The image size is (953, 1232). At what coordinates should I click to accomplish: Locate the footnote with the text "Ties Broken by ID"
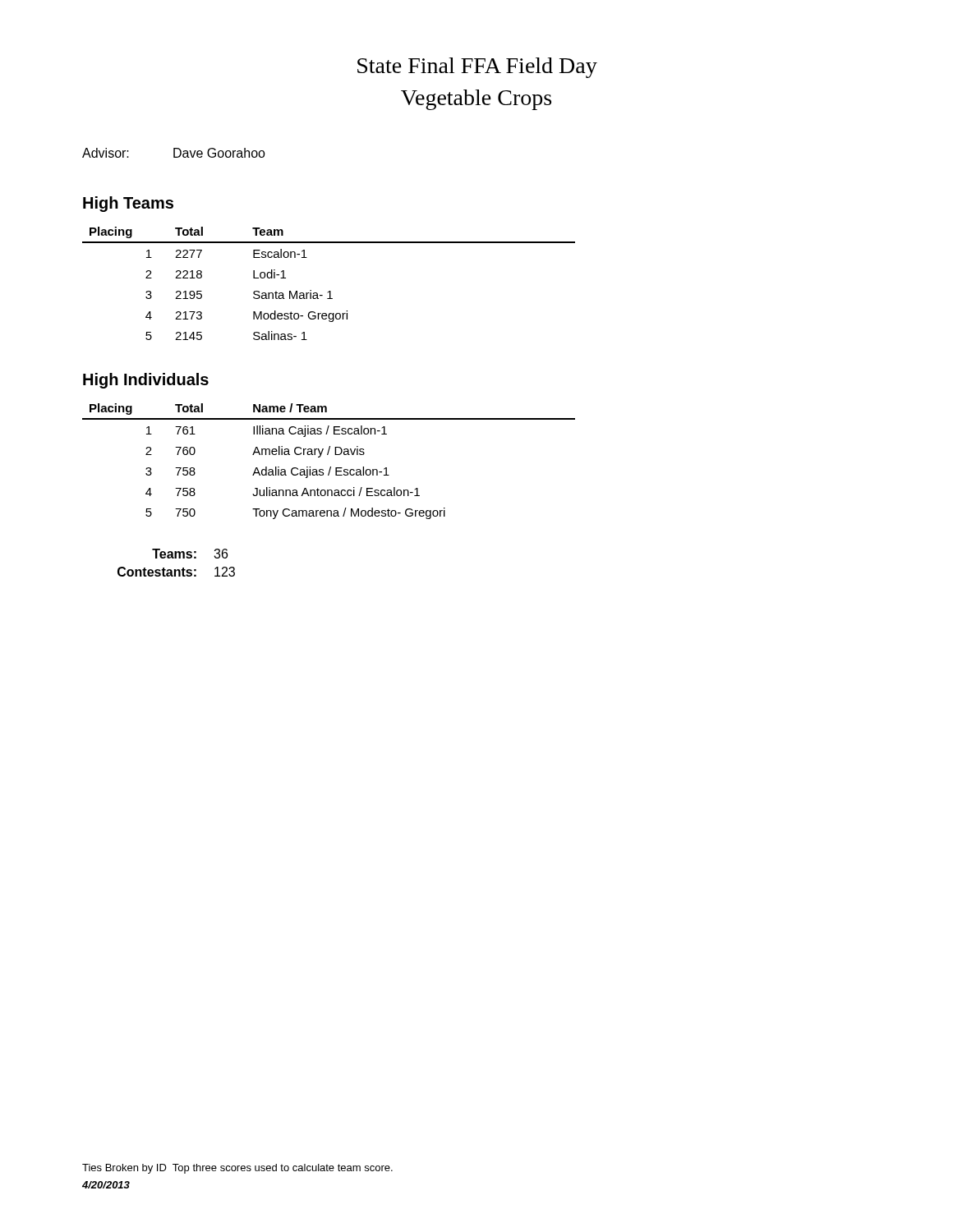coord(238,1168)
